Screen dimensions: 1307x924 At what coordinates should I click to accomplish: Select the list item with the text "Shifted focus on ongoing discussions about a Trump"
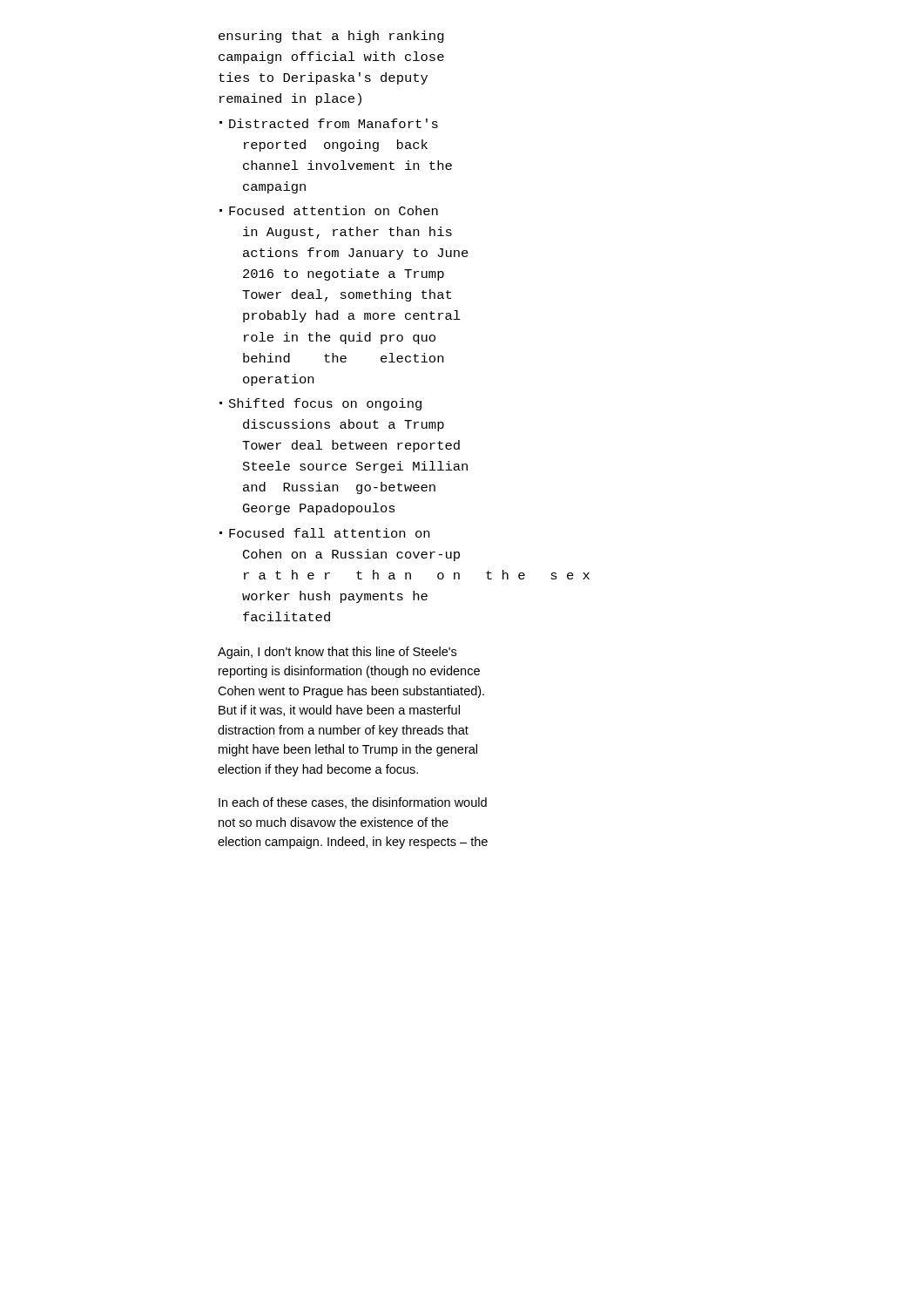click(x=348, y=457)
